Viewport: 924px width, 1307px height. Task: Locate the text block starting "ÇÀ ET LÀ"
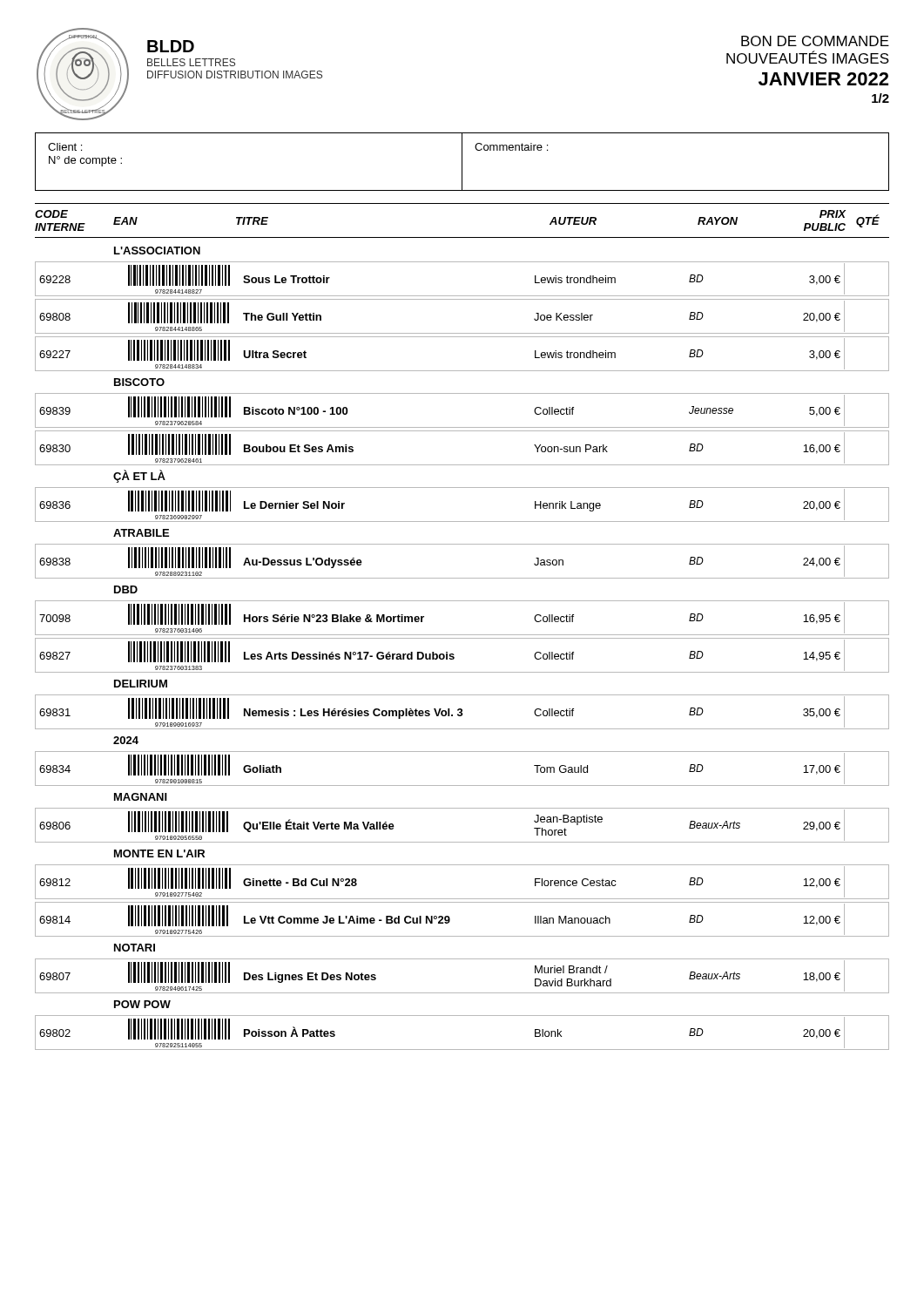(139, 476)
